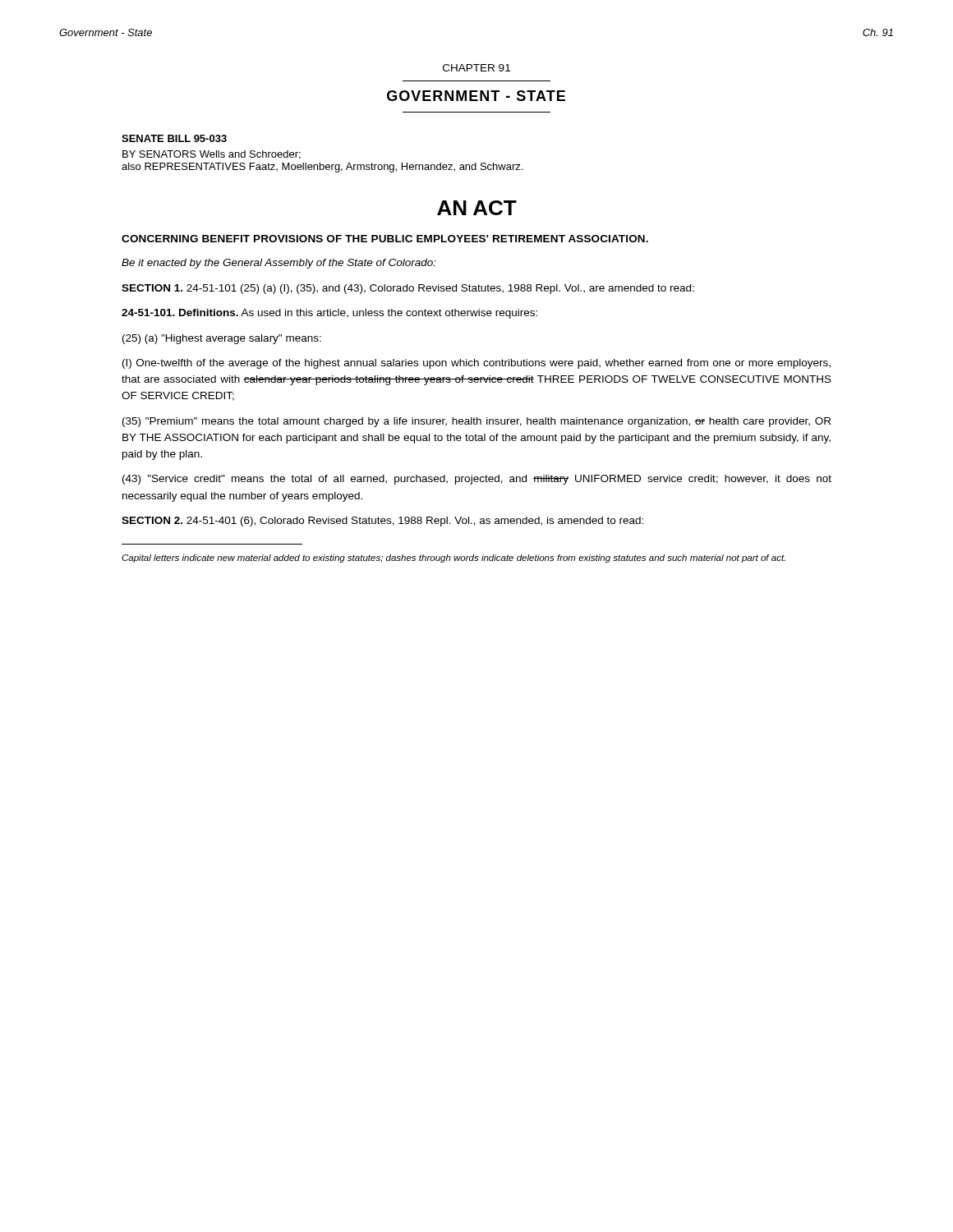
Task: Click on the block starting "Concerning benefit provisions of"
Action: [385, 239]
